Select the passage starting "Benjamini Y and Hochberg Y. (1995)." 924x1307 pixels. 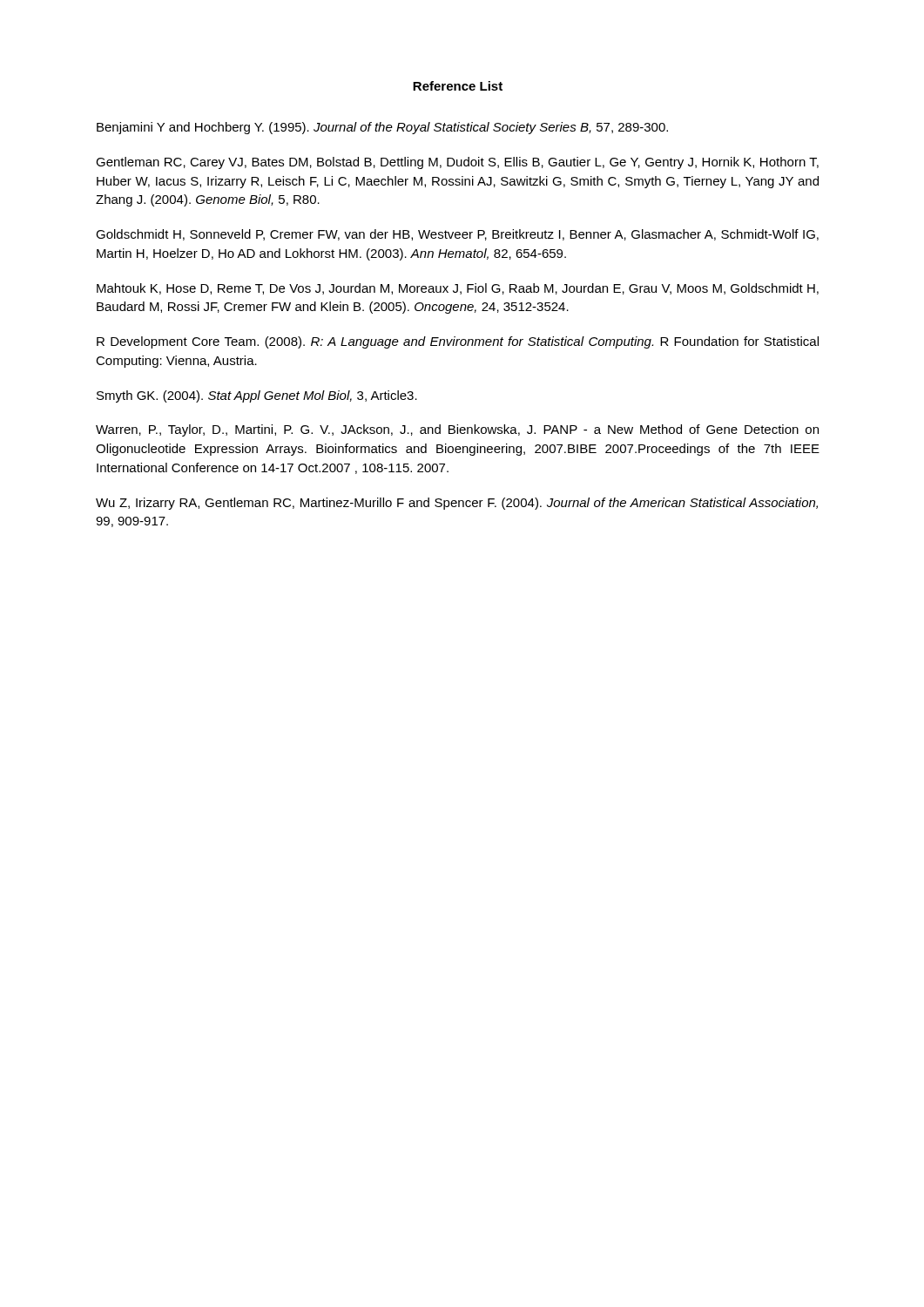click(x=383, y=127)
